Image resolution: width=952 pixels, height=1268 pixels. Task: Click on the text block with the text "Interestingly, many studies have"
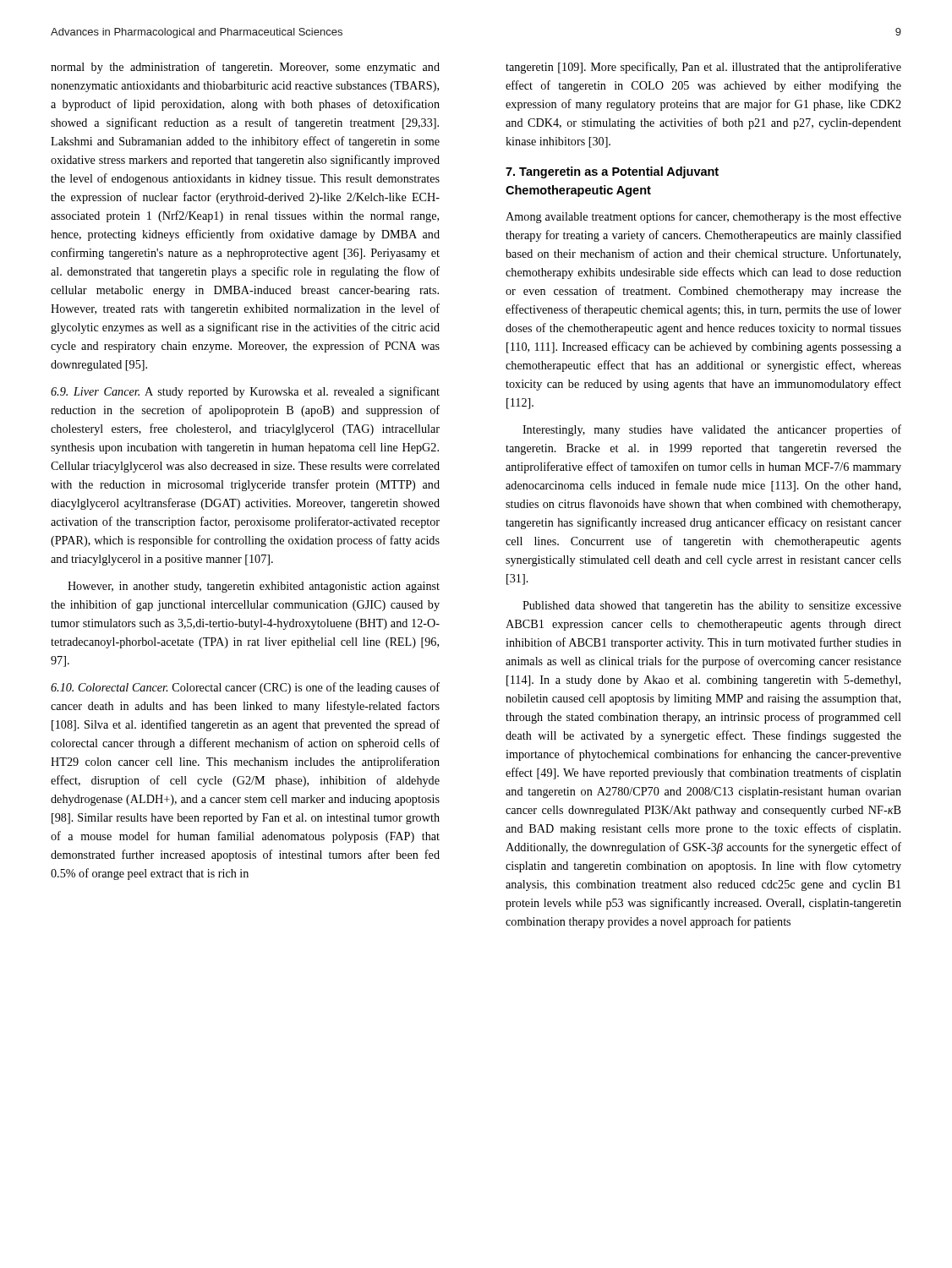(x=703, y=504)
